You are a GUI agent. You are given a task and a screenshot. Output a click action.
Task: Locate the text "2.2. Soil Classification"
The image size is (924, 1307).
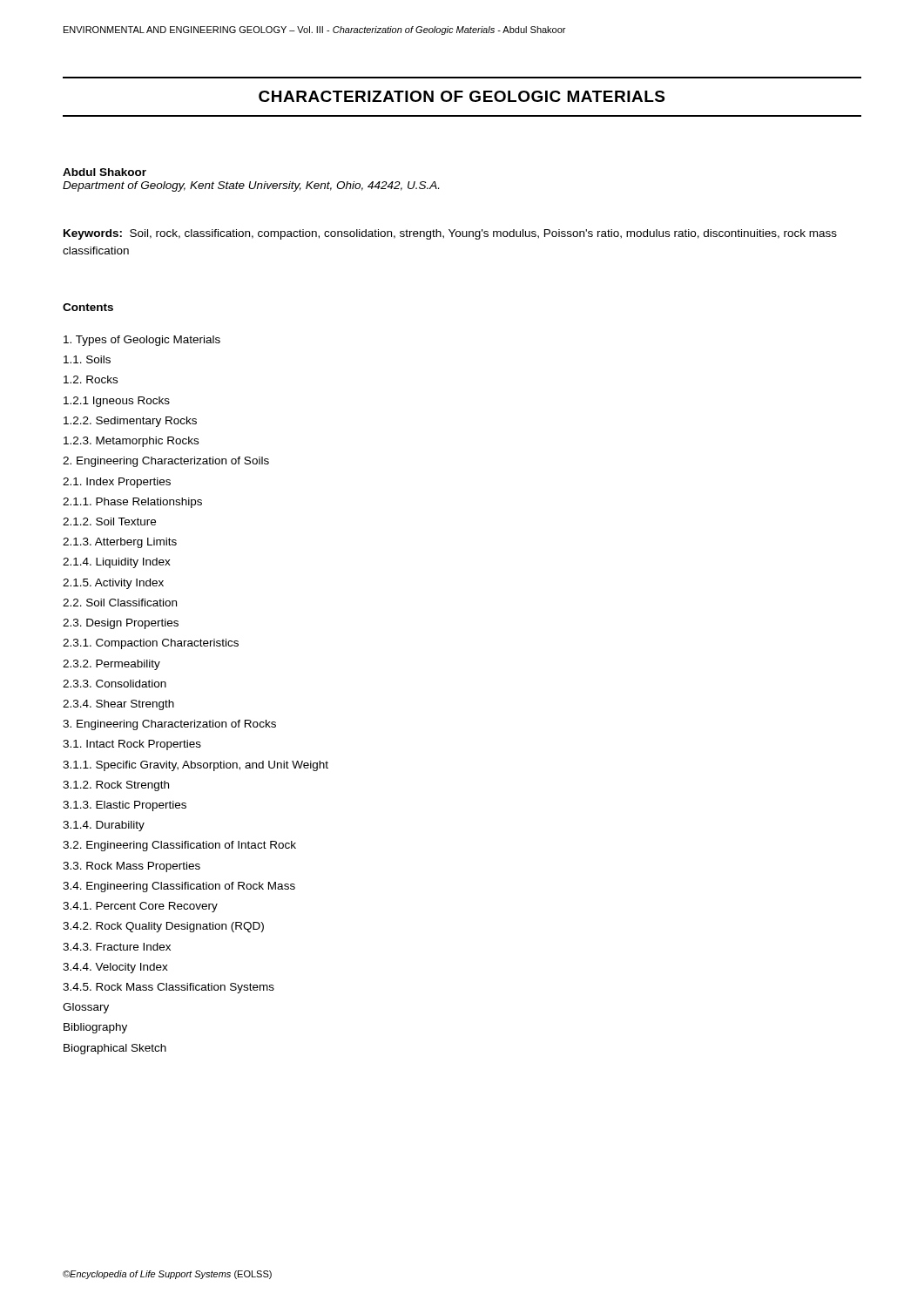[120, 602]
